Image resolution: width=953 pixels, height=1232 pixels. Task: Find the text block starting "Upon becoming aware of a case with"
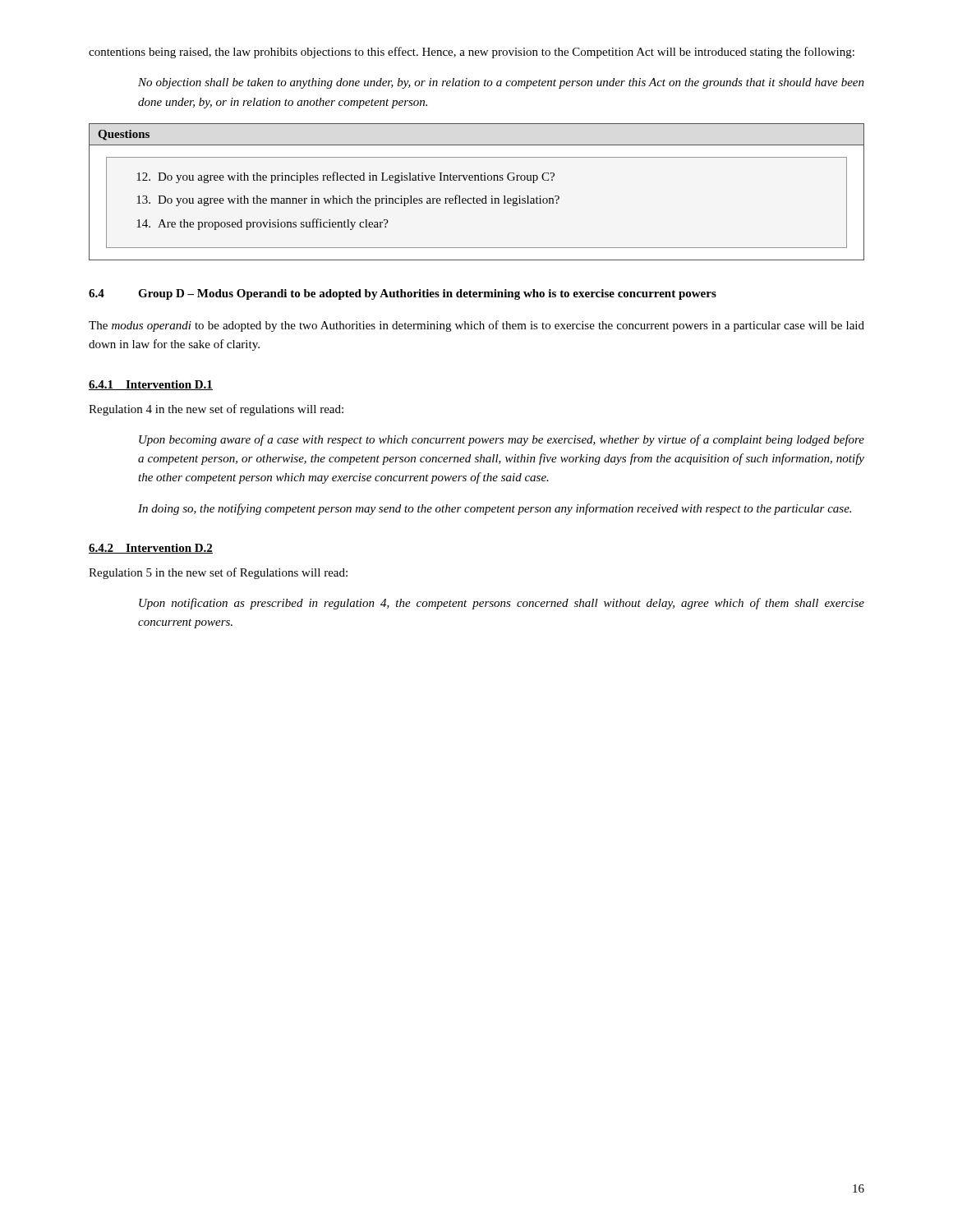click(x=501, y=458)
